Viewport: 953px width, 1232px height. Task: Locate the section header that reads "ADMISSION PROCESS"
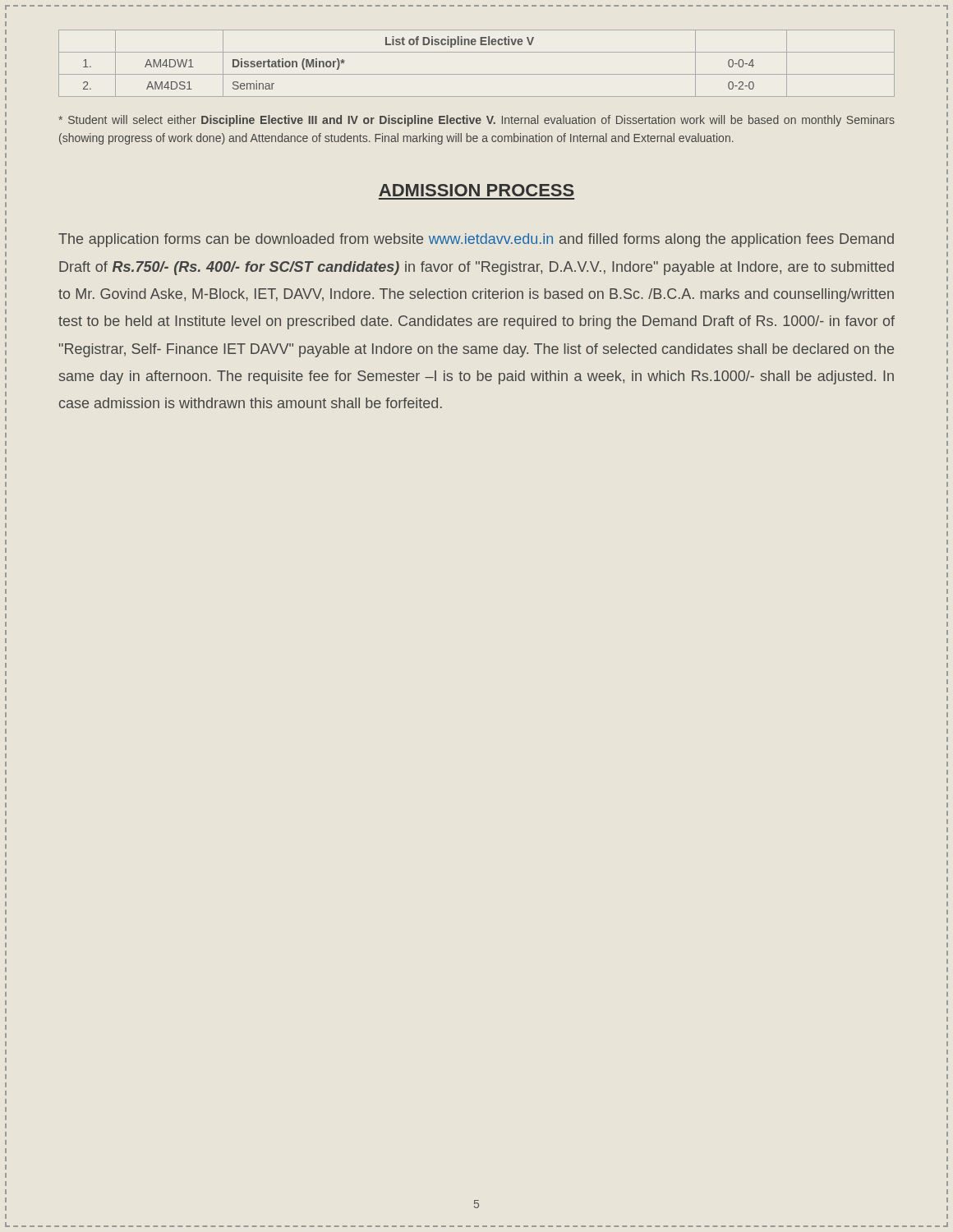tap(476, 191)
